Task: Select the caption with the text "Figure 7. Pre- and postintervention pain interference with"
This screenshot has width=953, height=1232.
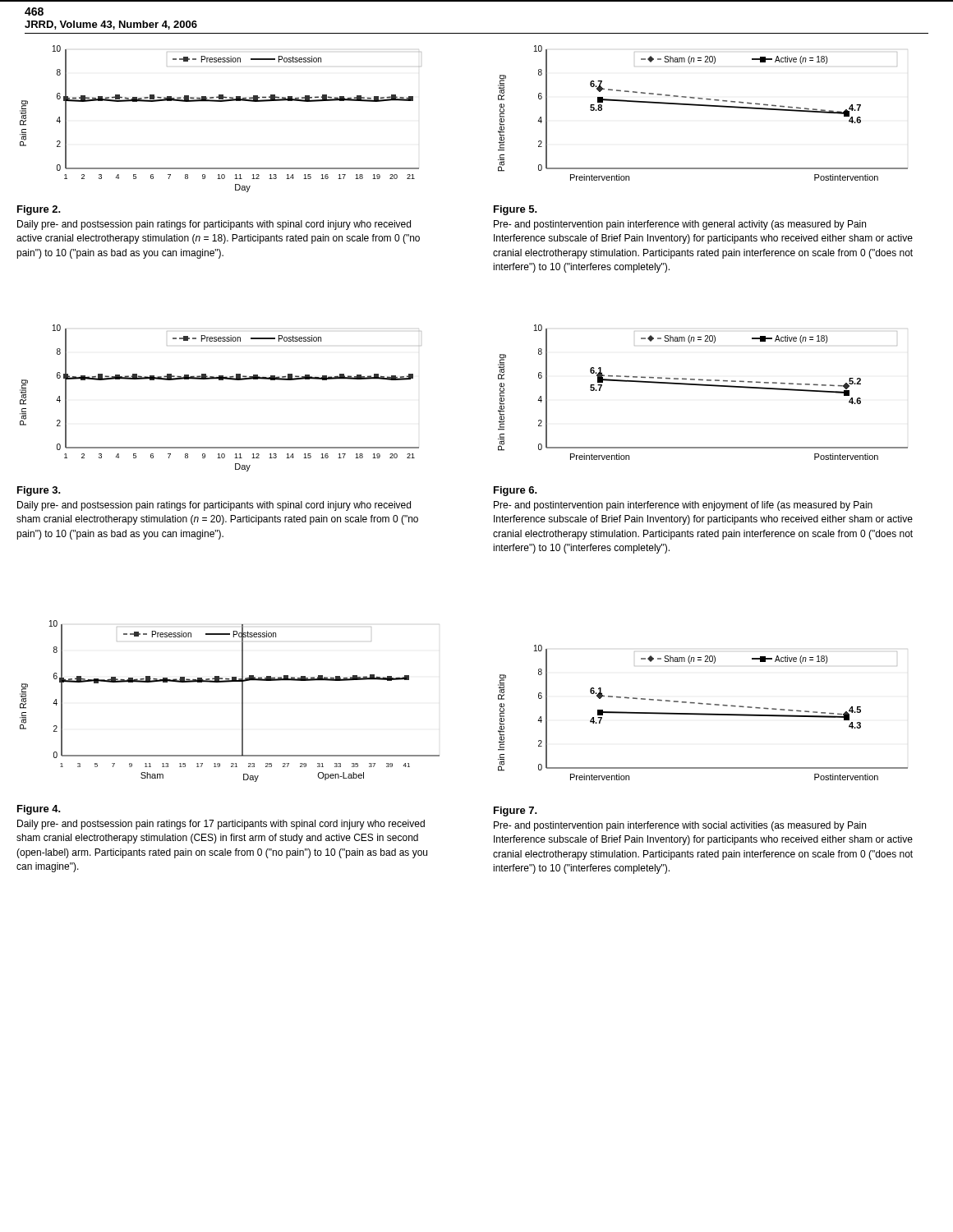Action: click(703, 839)
